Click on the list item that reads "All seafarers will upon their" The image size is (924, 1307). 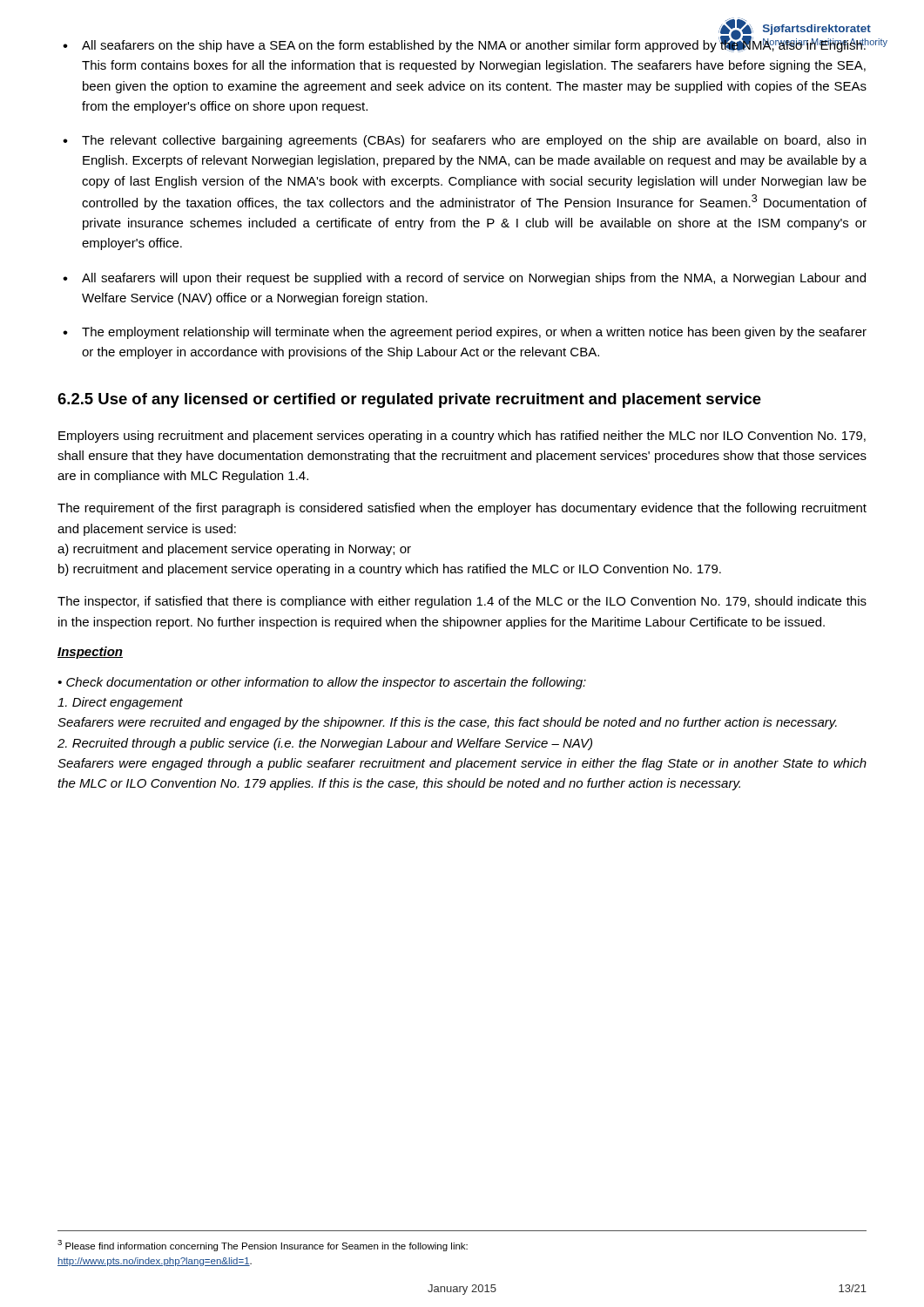point(474,287)
